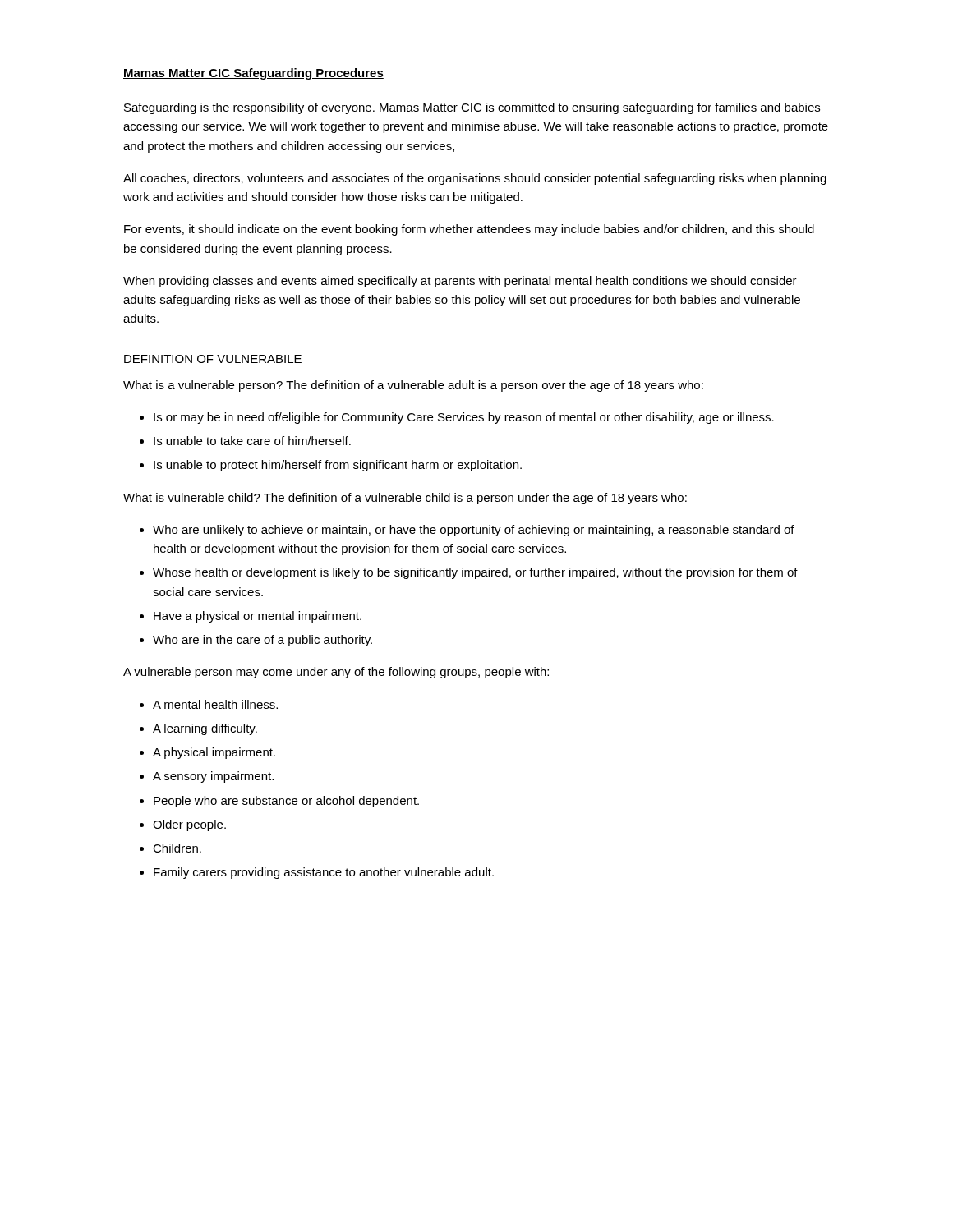Point to the element starting "A physical impairment."
Viewport: 953px width, 1232px height.
pyautogui.click(x=214, y=752)
